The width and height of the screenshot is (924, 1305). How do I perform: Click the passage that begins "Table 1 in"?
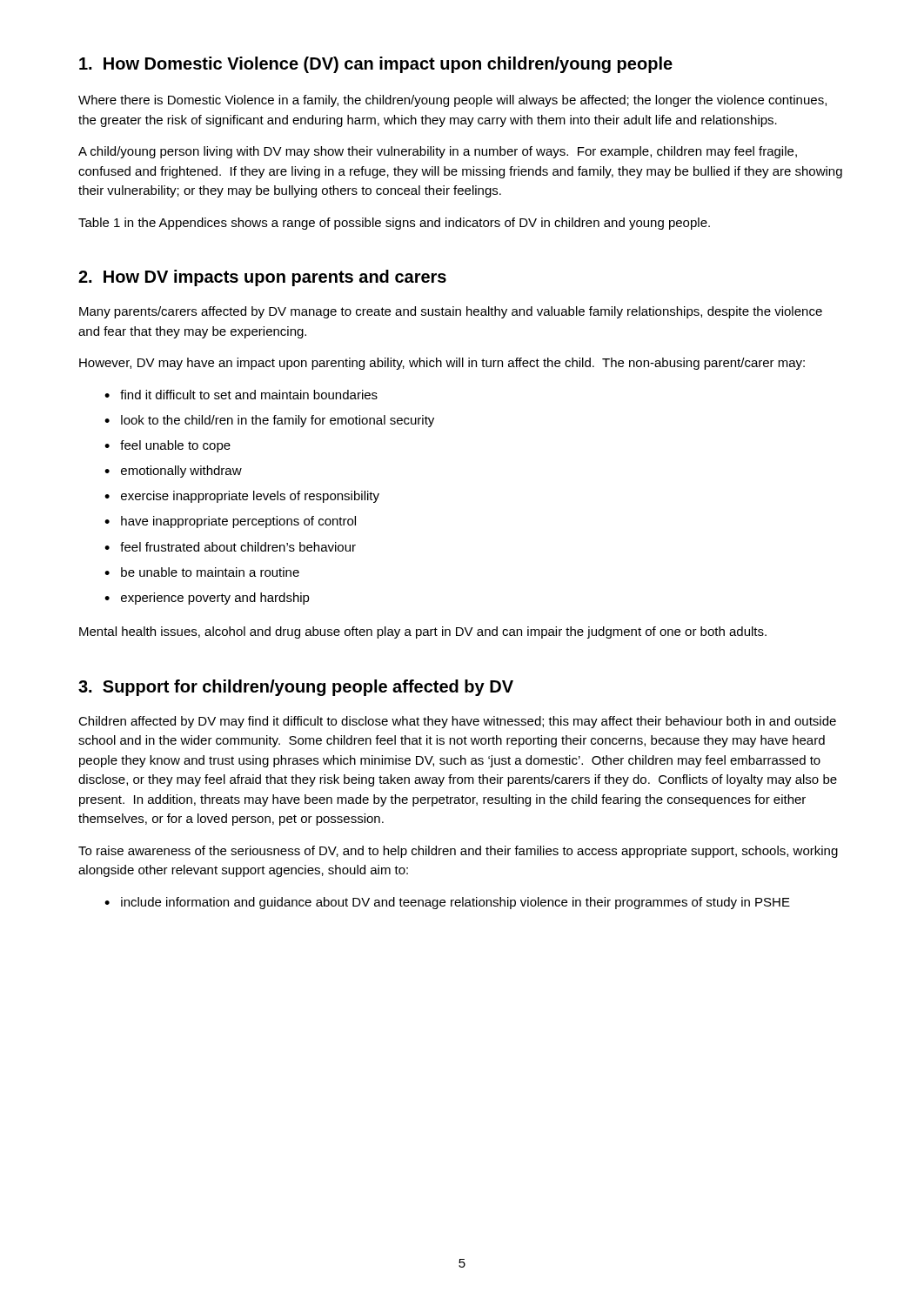395,222
